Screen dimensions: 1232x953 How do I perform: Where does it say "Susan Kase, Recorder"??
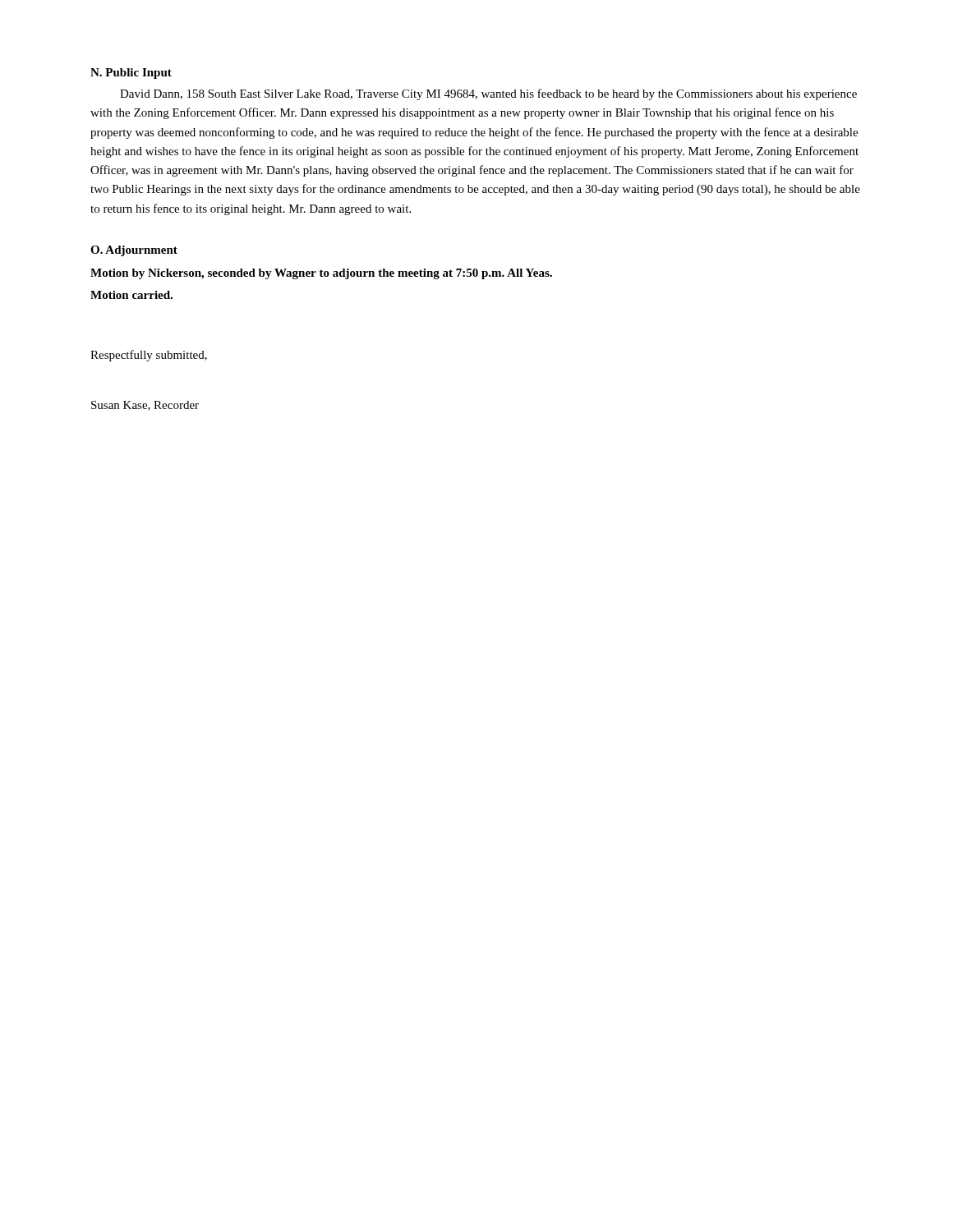click(145, 405)
